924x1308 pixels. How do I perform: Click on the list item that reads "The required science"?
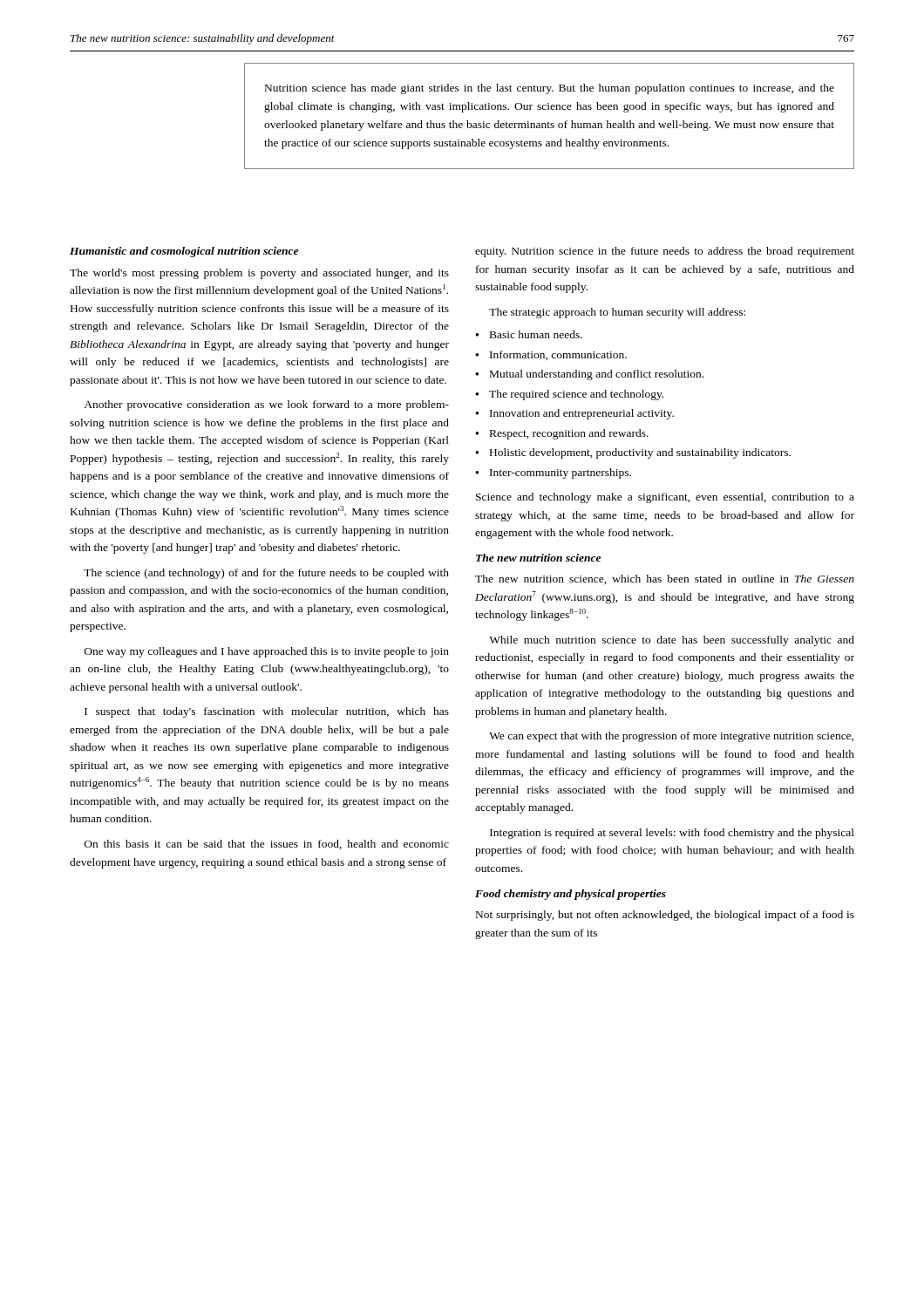(665, 394)
